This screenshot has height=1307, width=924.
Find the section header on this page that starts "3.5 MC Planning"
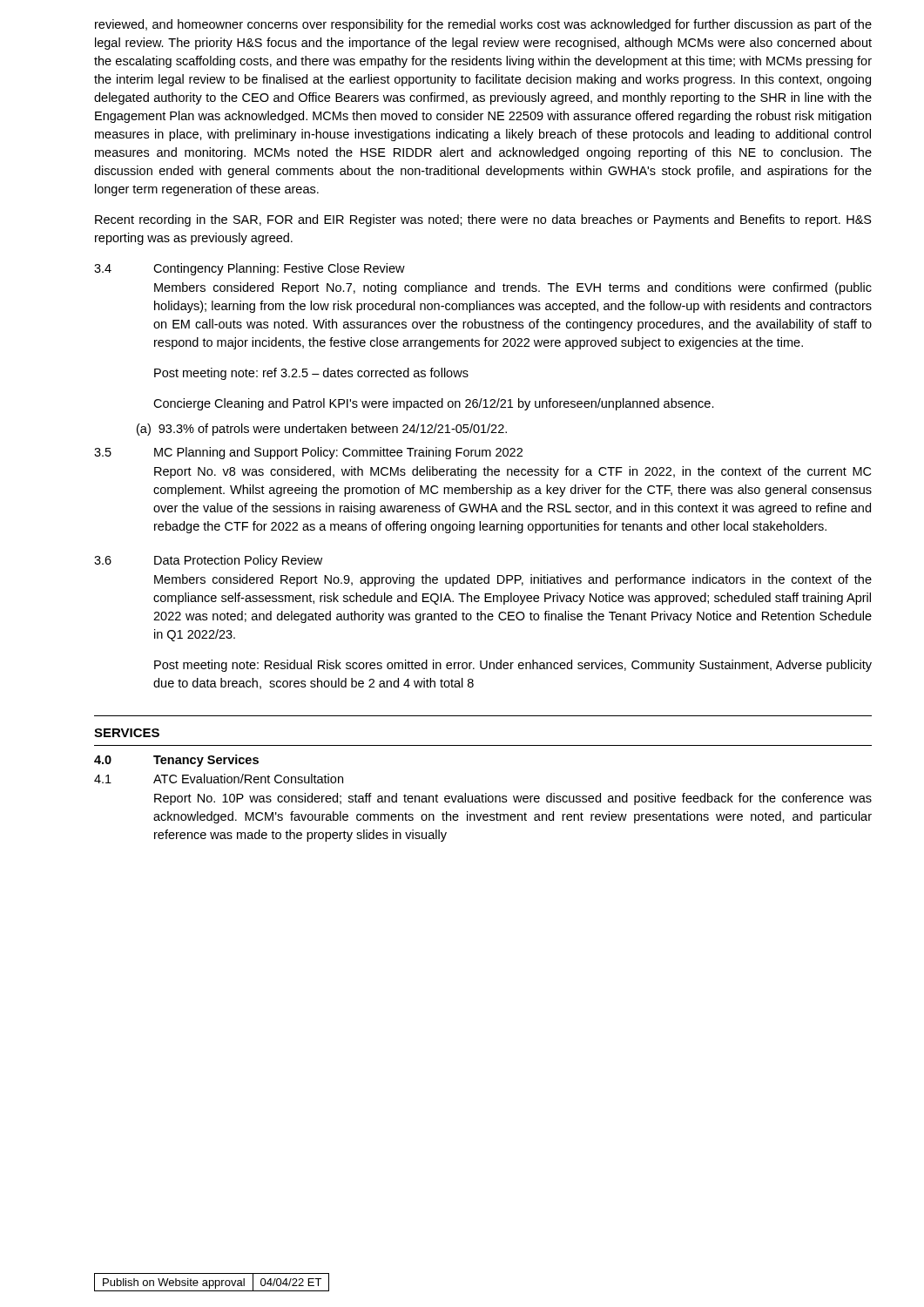click(483, 497)
